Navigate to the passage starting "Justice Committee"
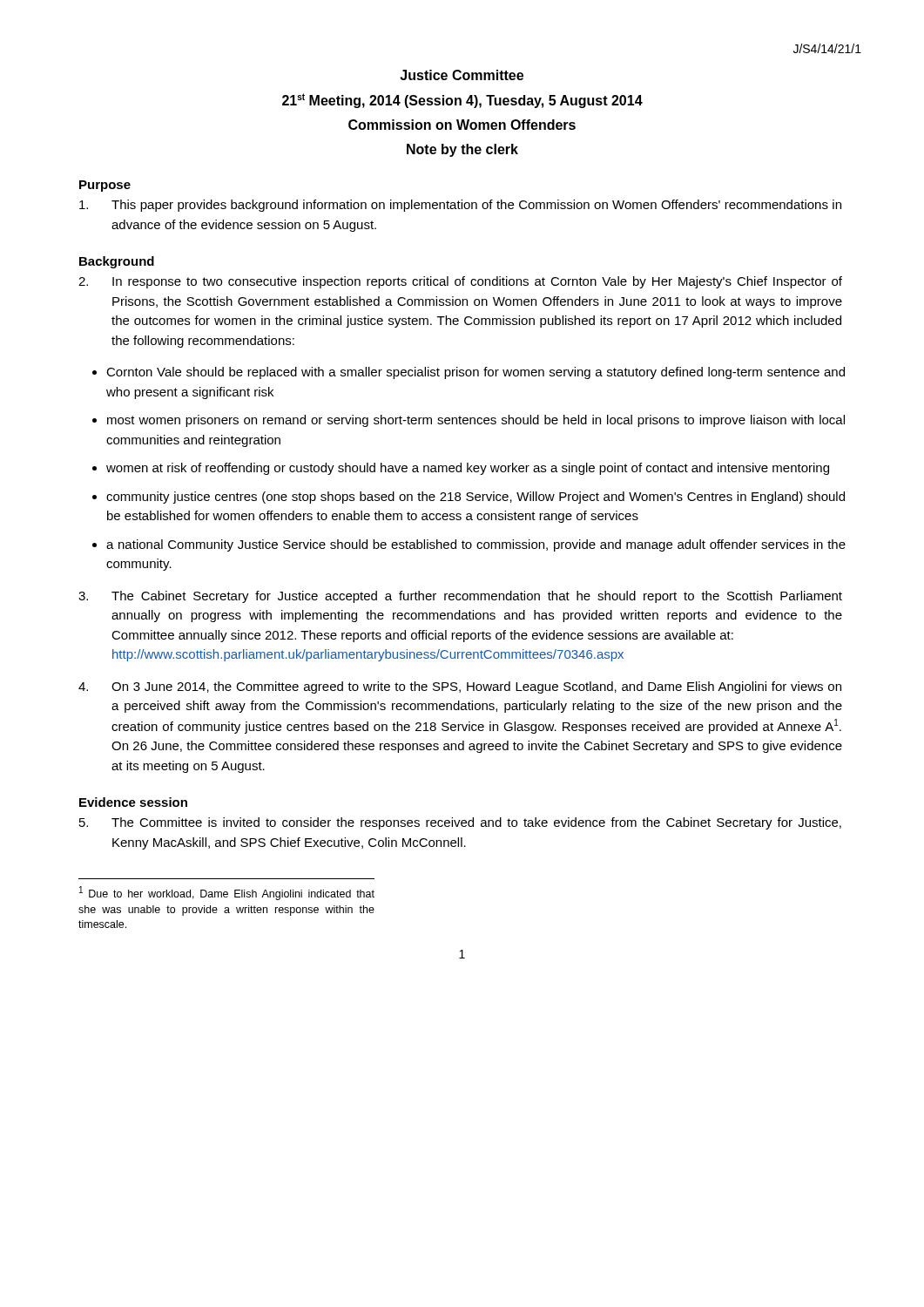The height and width of the screenshot is (1307, 924). click(462, 76)
